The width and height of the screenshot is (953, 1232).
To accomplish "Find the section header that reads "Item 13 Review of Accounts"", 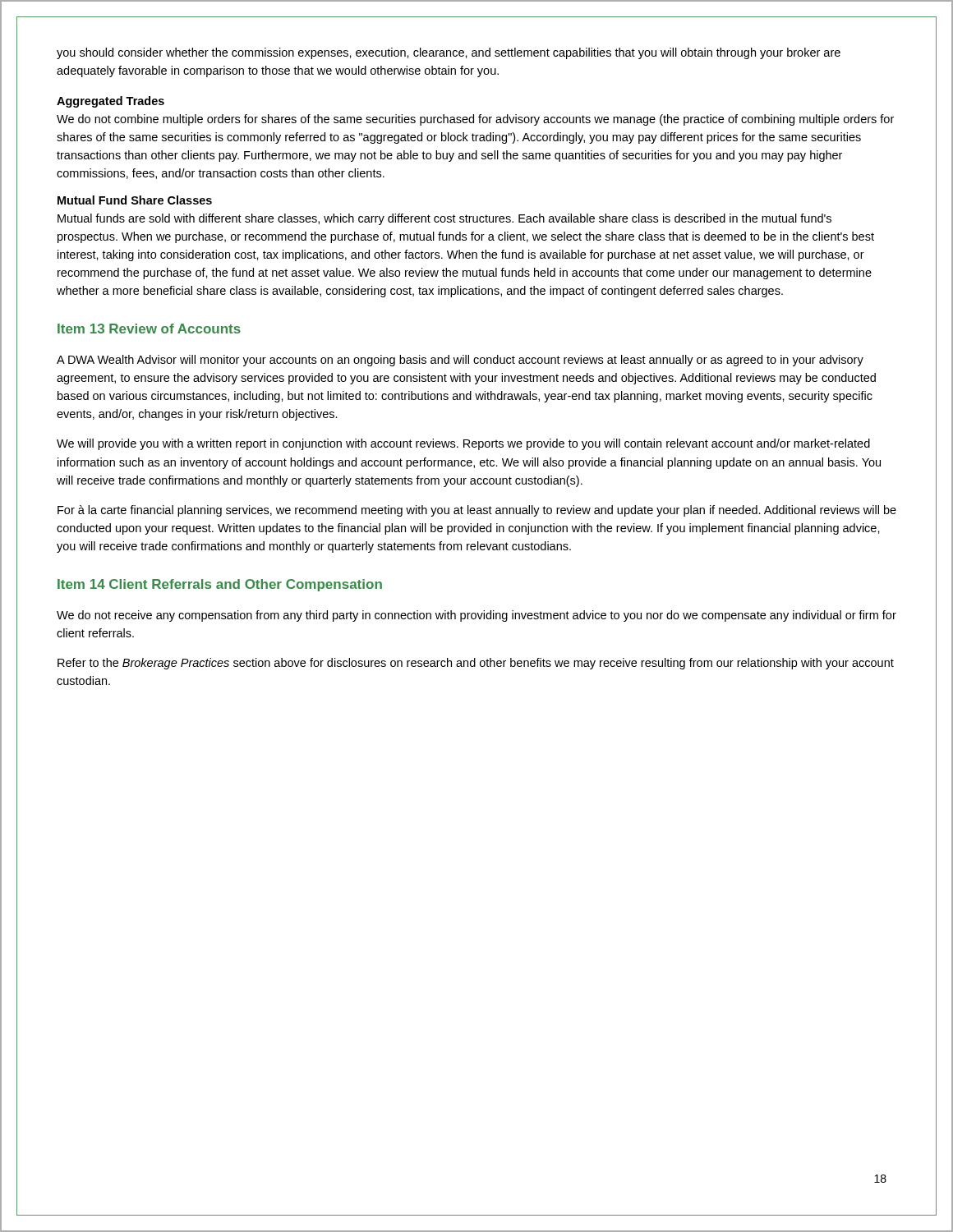I will [149, 329].
